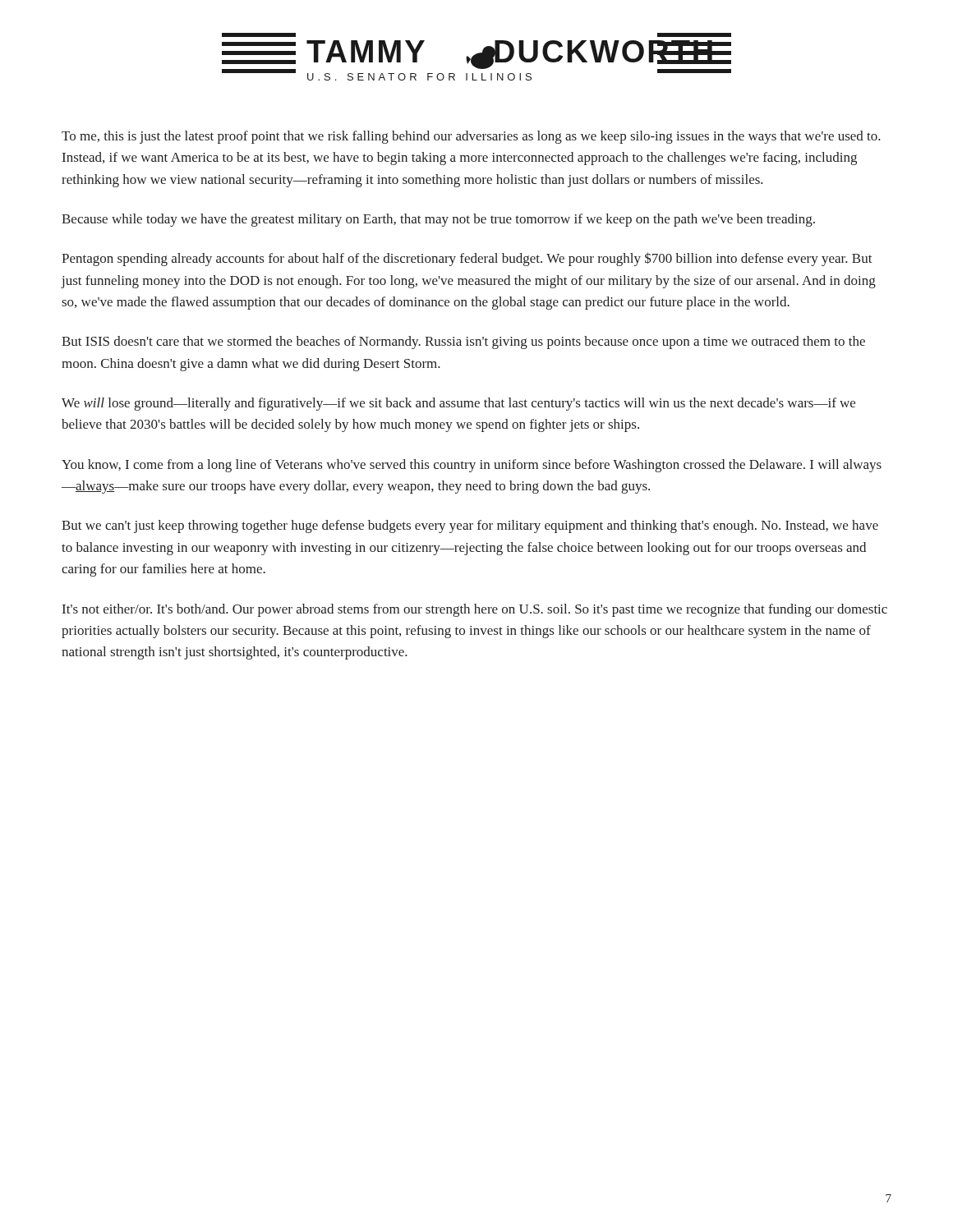Click on the text block containing "Because while today we"
Screen dimensions: 1232x953
pos(439,219)
